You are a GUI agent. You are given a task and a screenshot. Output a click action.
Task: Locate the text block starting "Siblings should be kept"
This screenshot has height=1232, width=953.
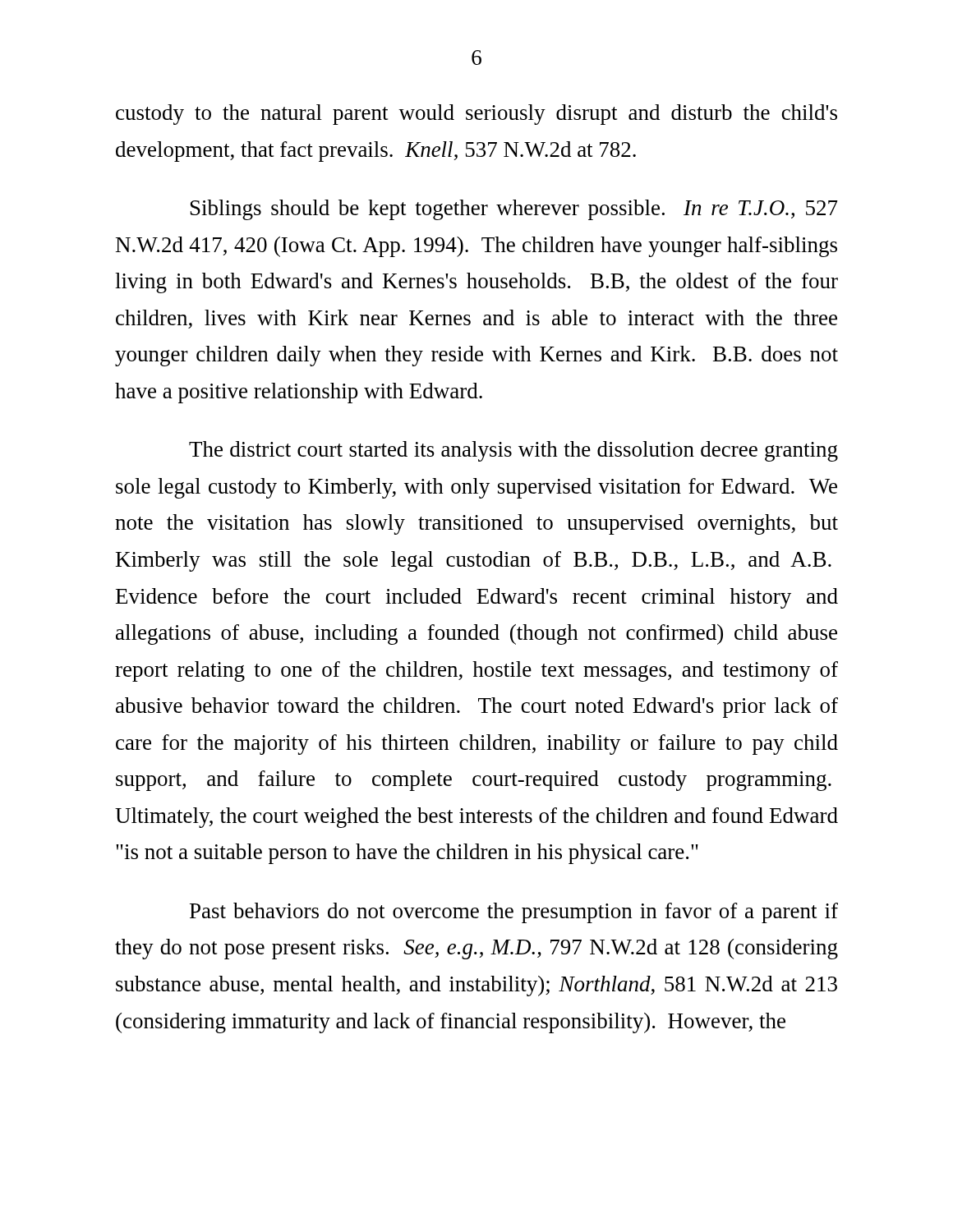(x=476, y=299)
